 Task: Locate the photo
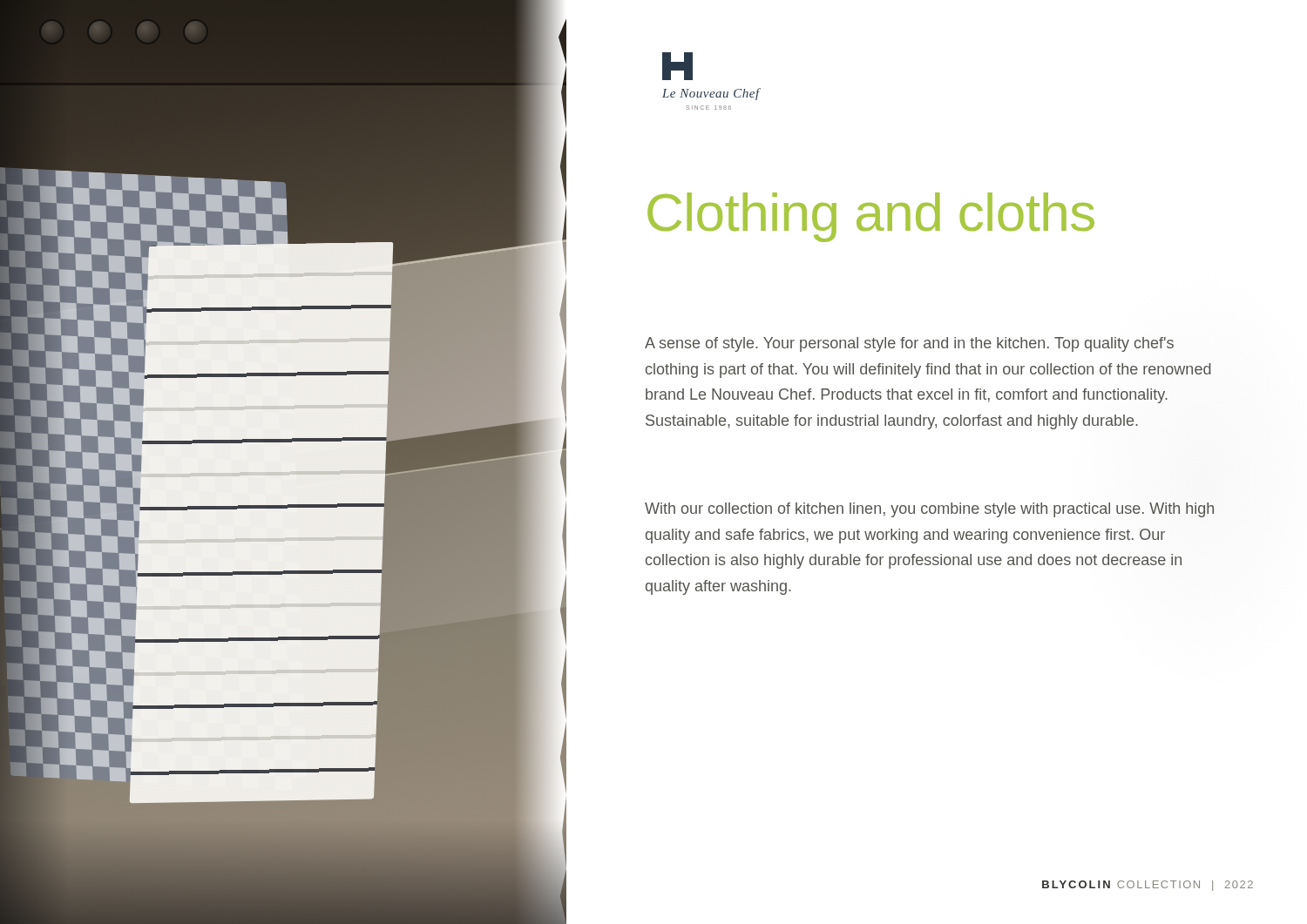[x=283, y=462]
